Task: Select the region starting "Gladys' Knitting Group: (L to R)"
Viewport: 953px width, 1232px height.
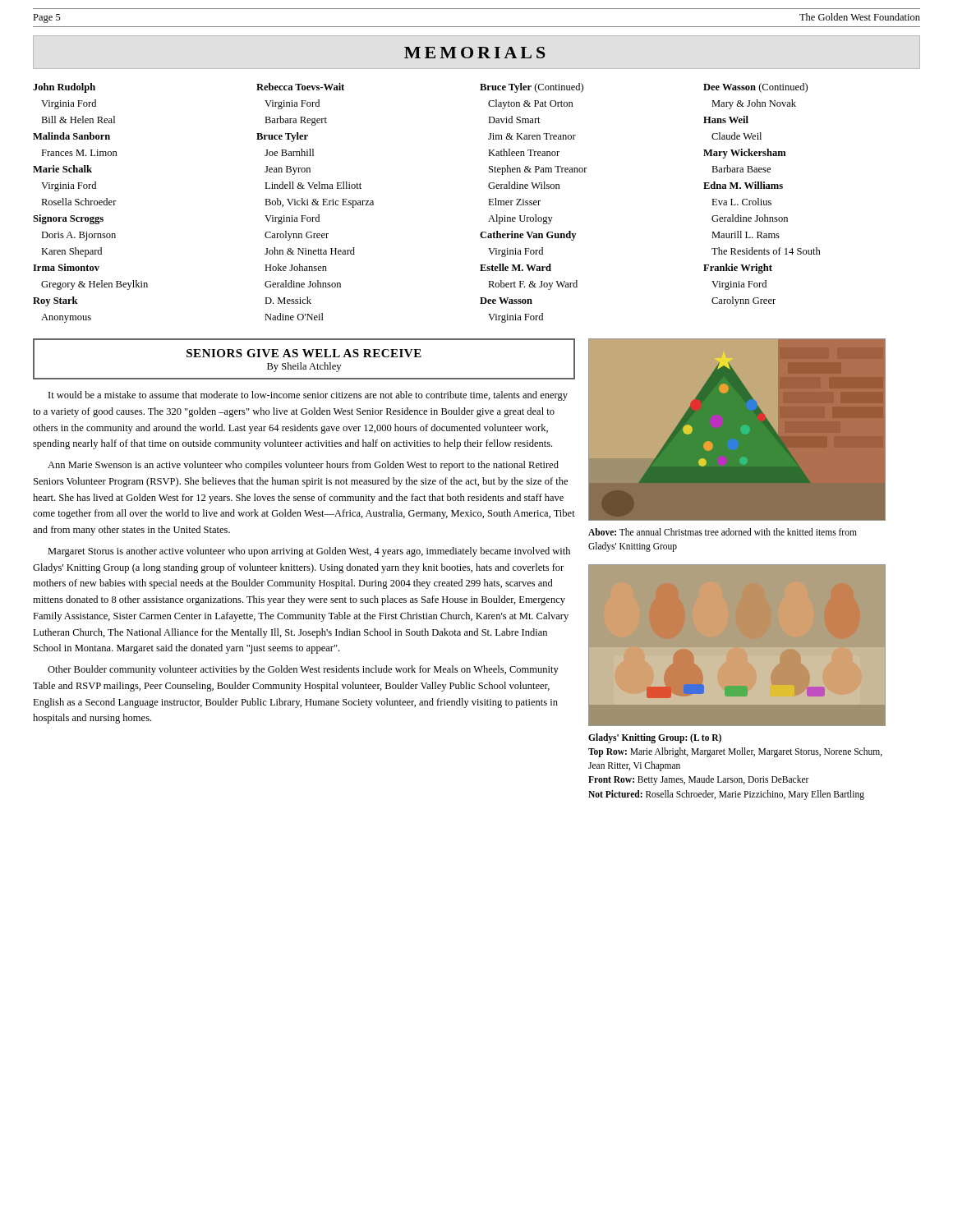Action: click(735, 765)
